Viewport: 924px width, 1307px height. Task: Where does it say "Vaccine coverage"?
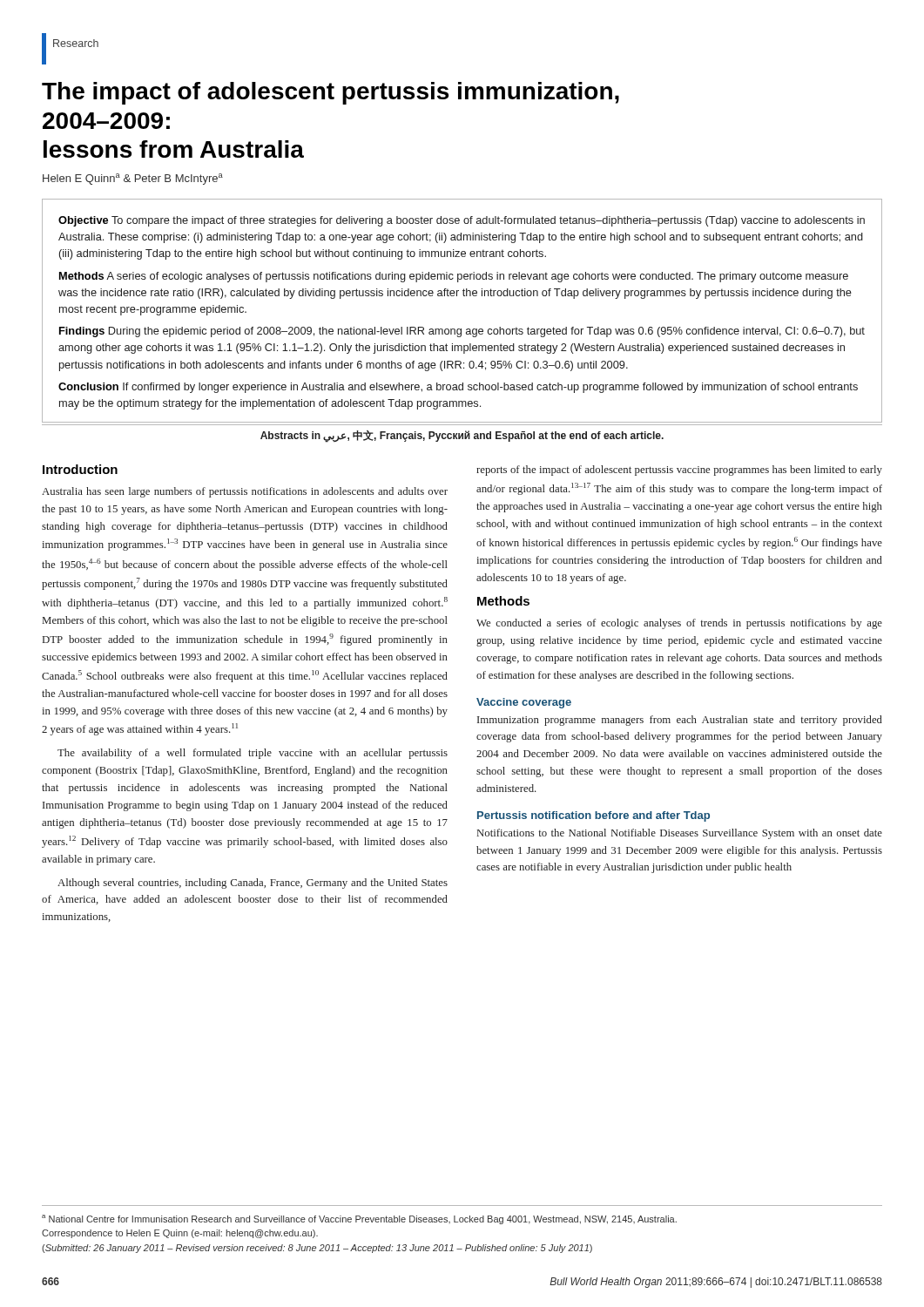point(524,703)
